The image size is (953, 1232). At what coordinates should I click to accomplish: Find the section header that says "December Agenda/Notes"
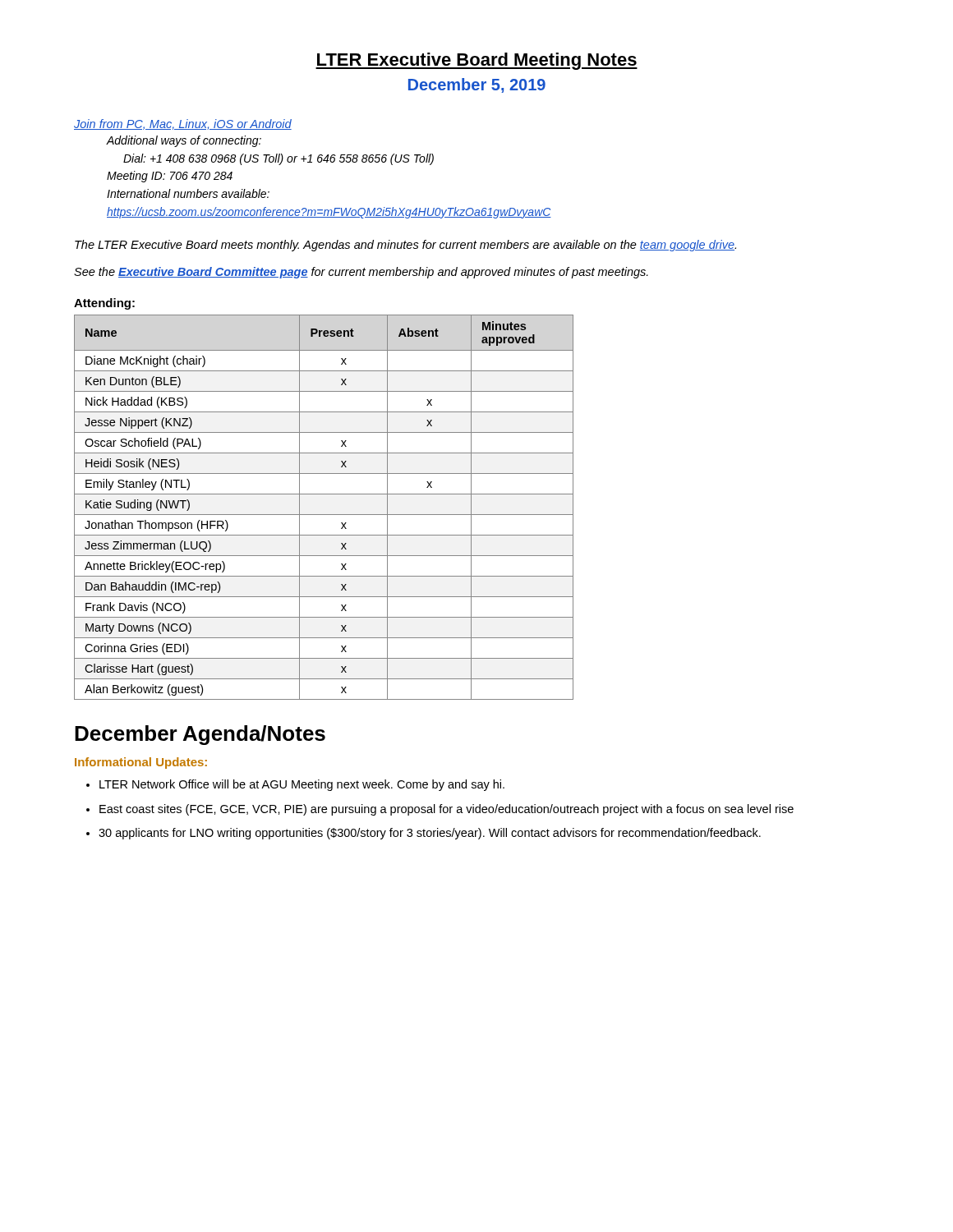[x=200, y=735]
